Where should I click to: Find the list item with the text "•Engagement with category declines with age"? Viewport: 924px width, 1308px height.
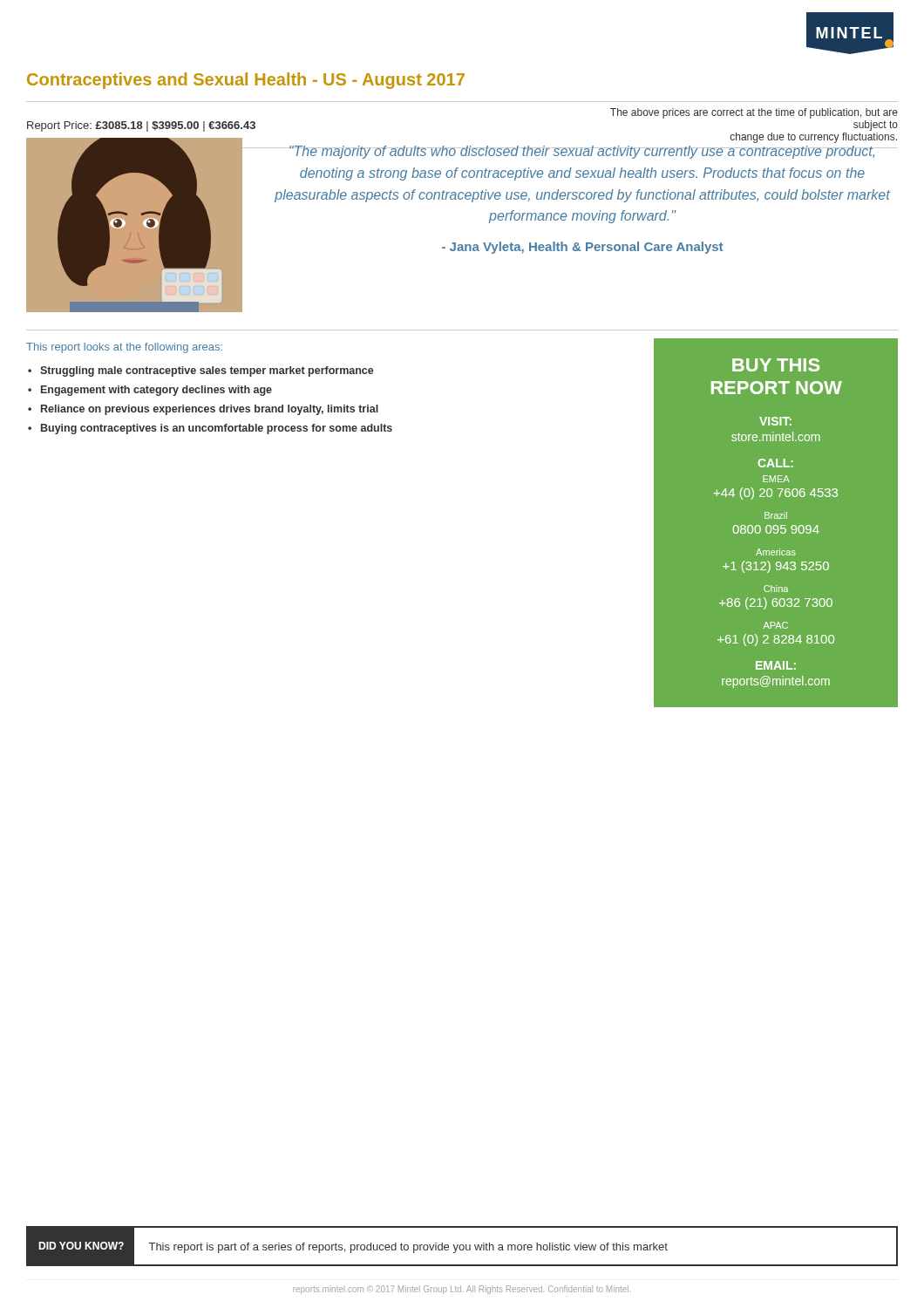[150, 390]
